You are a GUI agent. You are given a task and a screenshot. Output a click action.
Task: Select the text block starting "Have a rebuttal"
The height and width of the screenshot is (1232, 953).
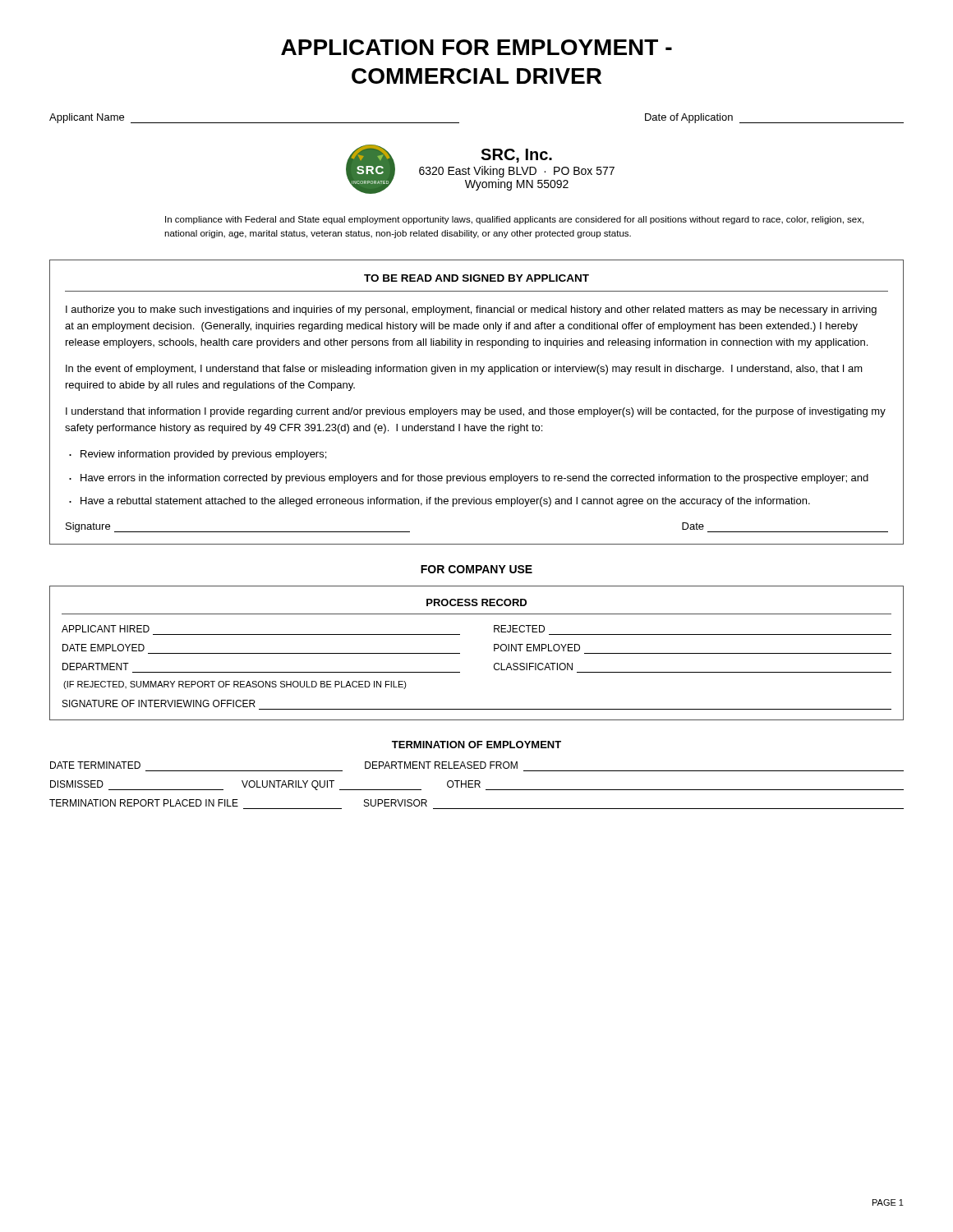(x=445, y=500)
